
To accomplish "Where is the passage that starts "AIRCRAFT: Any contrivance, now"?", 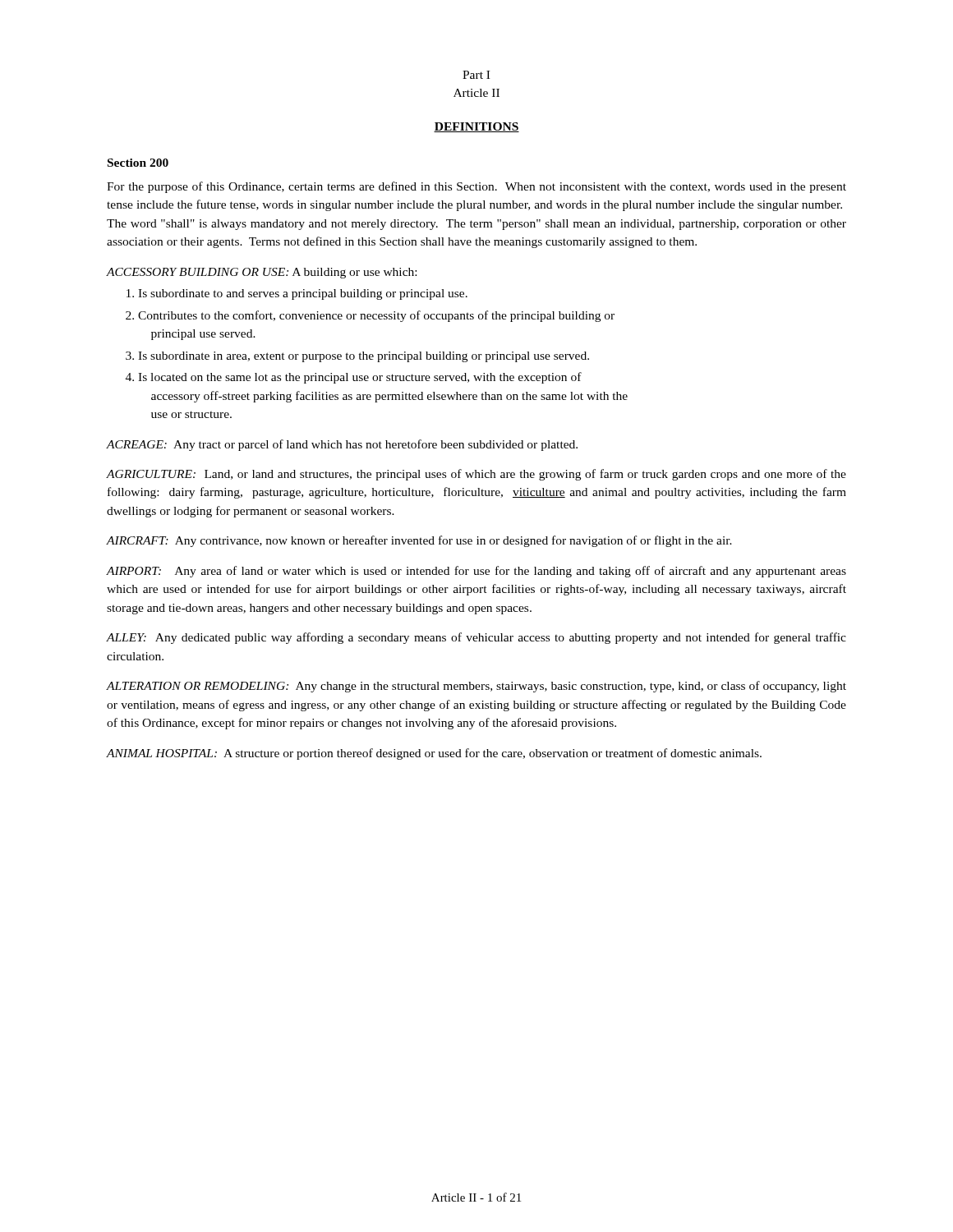I will point(420,540).
